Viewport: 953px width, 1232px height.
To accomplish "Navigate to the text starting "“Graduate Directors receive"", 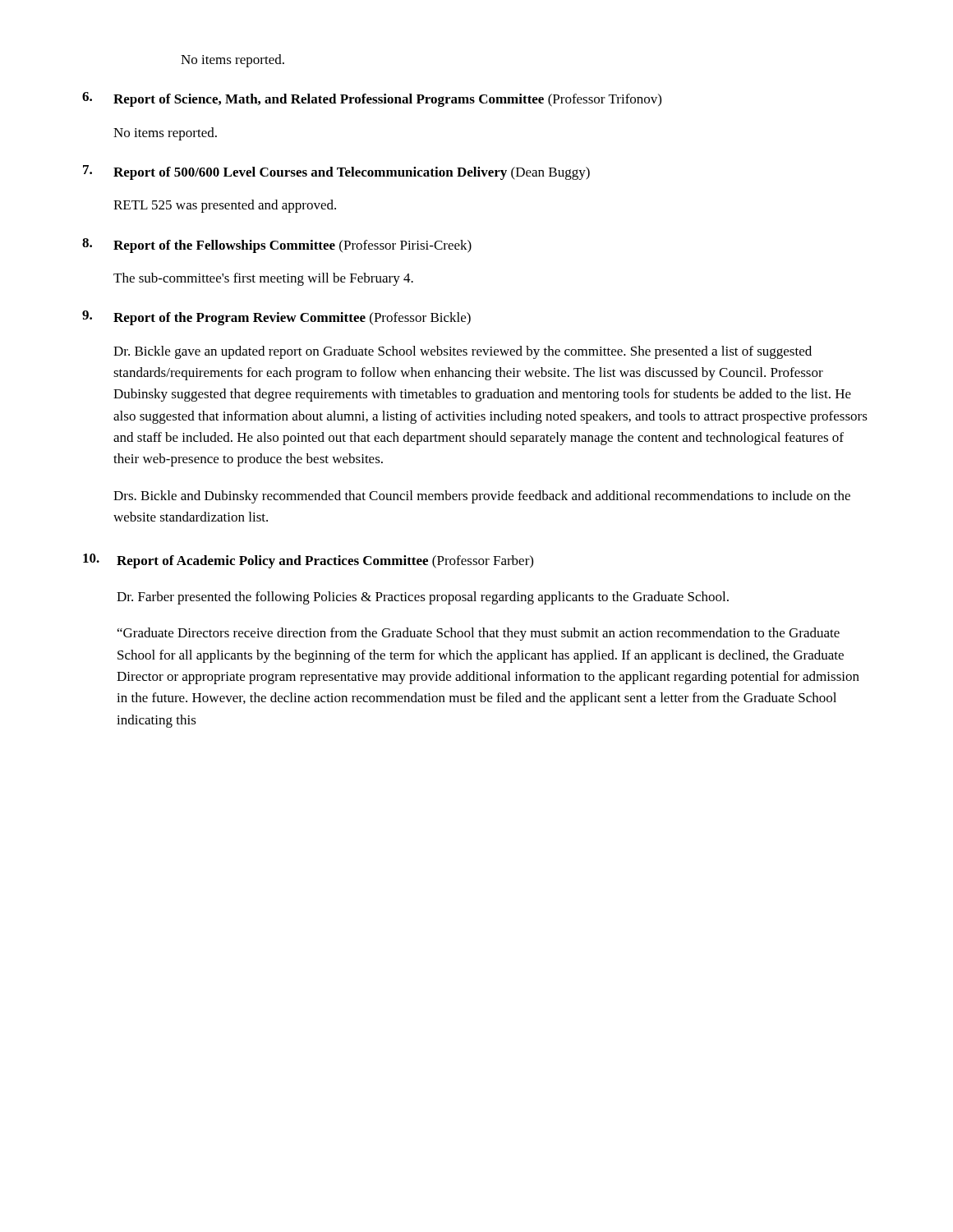I will [488, 676].
